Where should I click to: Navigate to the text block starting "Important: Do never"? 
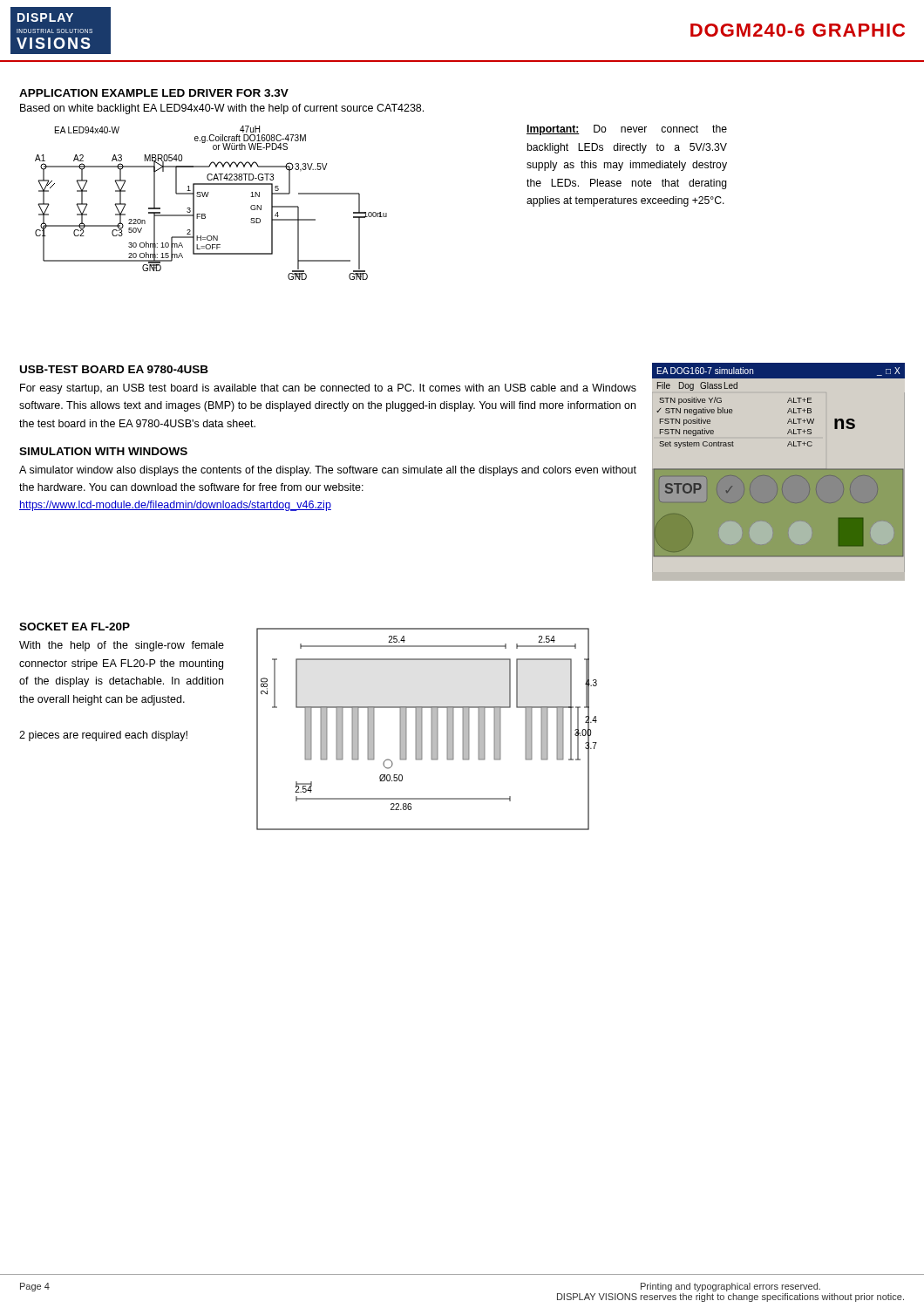tap(627, 165)
